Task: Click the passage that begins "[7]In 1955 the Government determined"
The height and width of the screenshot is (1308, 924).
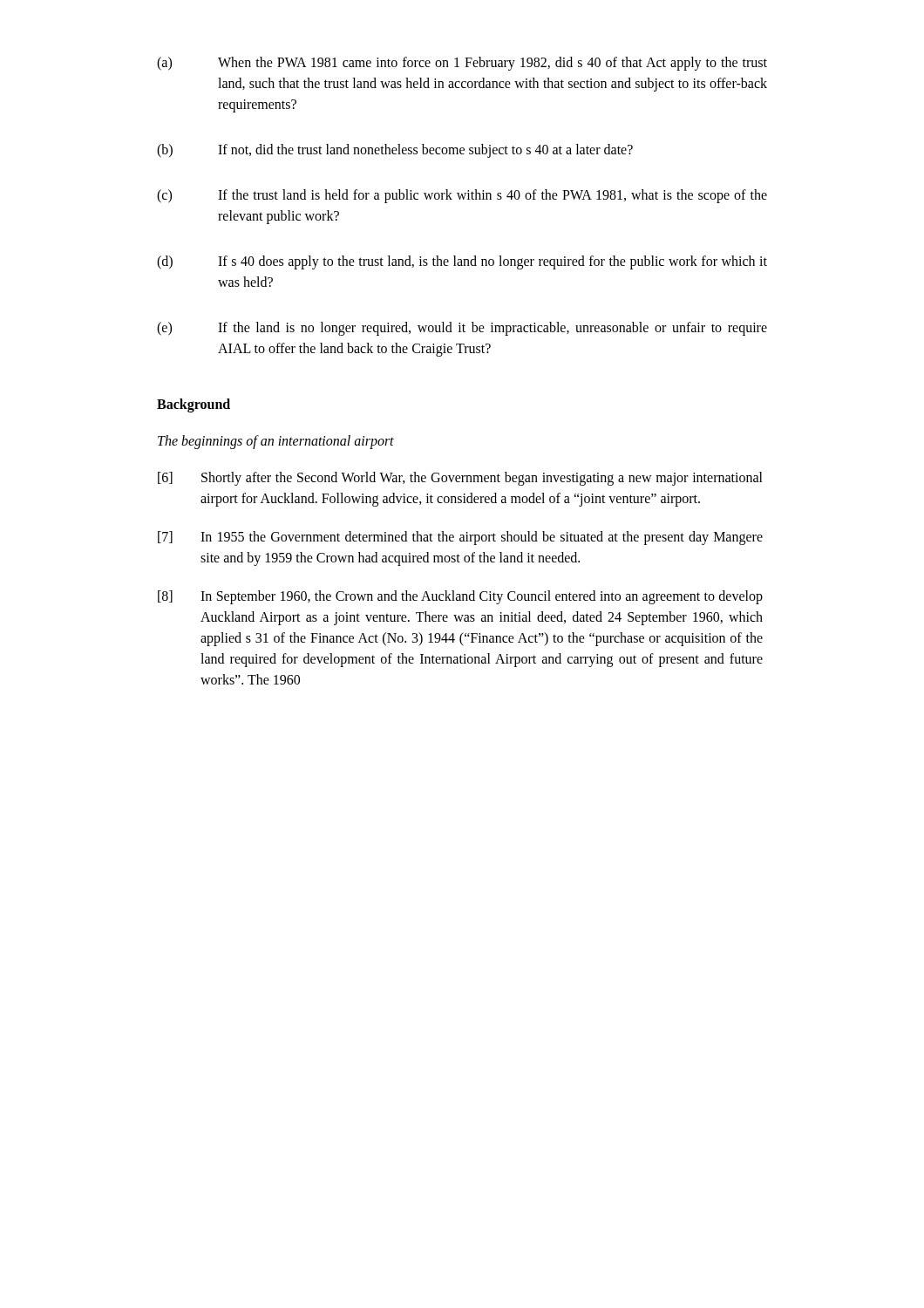Action: [460, 548]
